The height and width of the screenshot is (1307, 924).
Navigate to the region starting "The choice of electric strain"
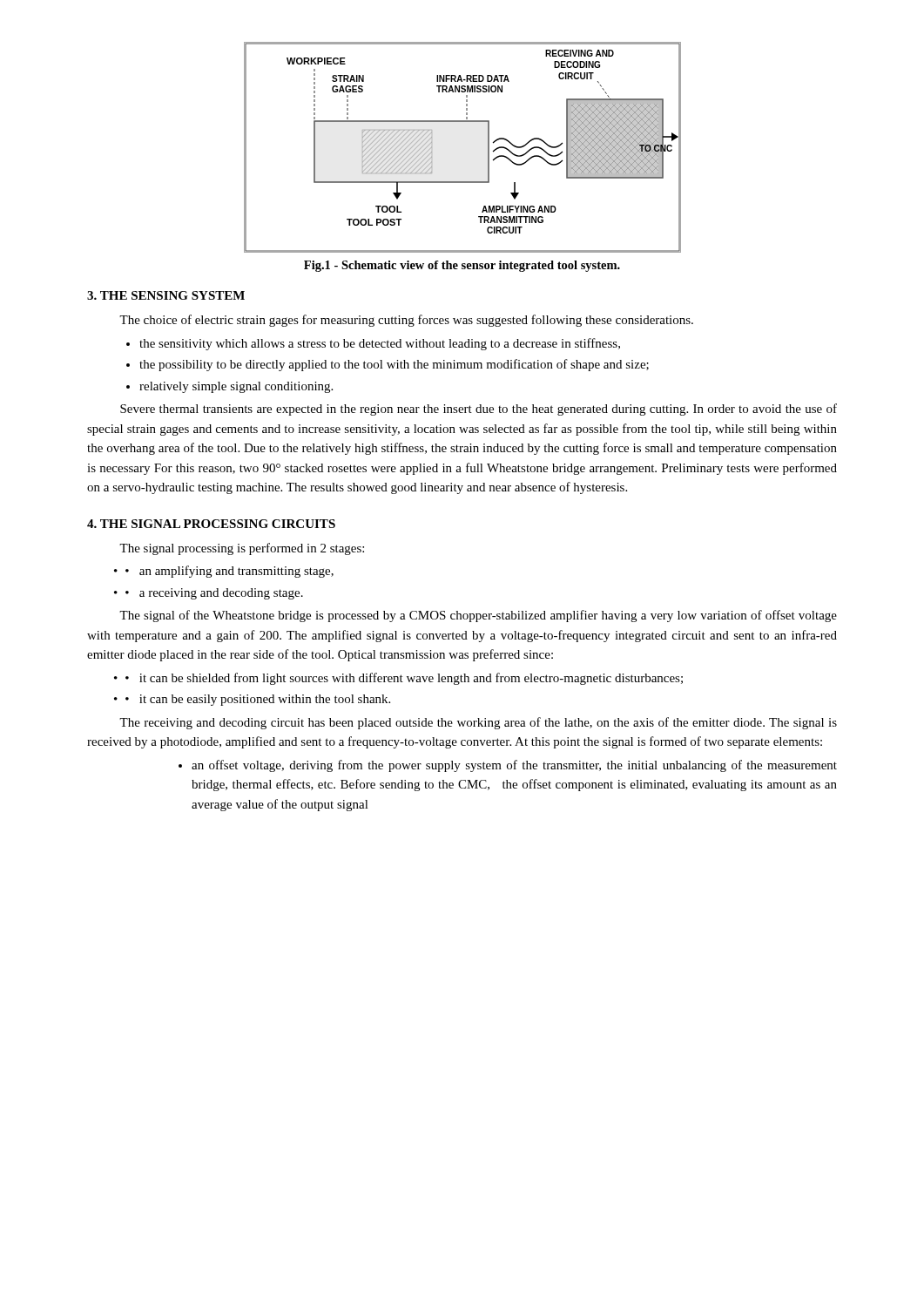(x=407, y=320)
